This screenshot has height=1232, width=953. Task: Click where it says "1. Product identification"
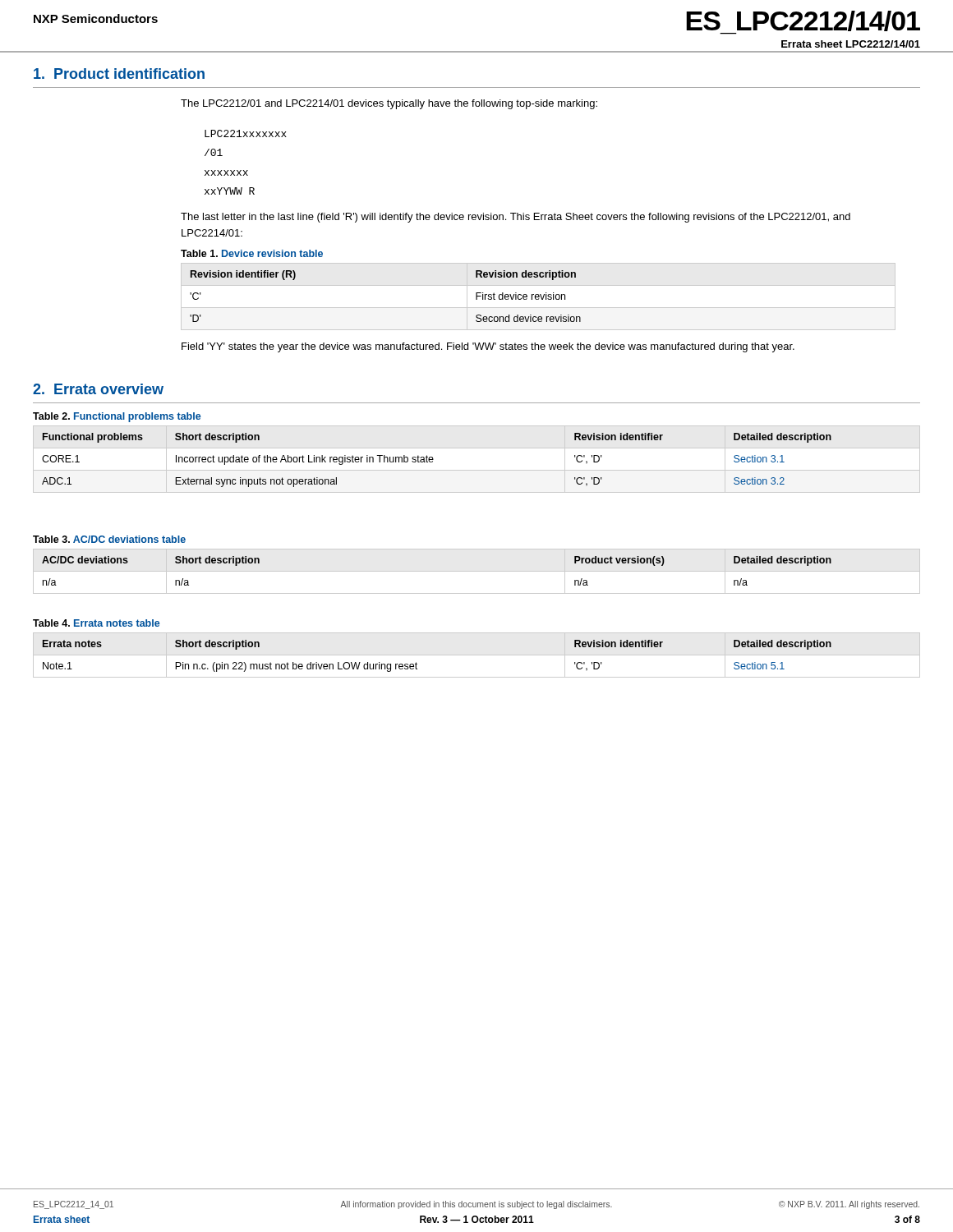(x=119, y=74)
